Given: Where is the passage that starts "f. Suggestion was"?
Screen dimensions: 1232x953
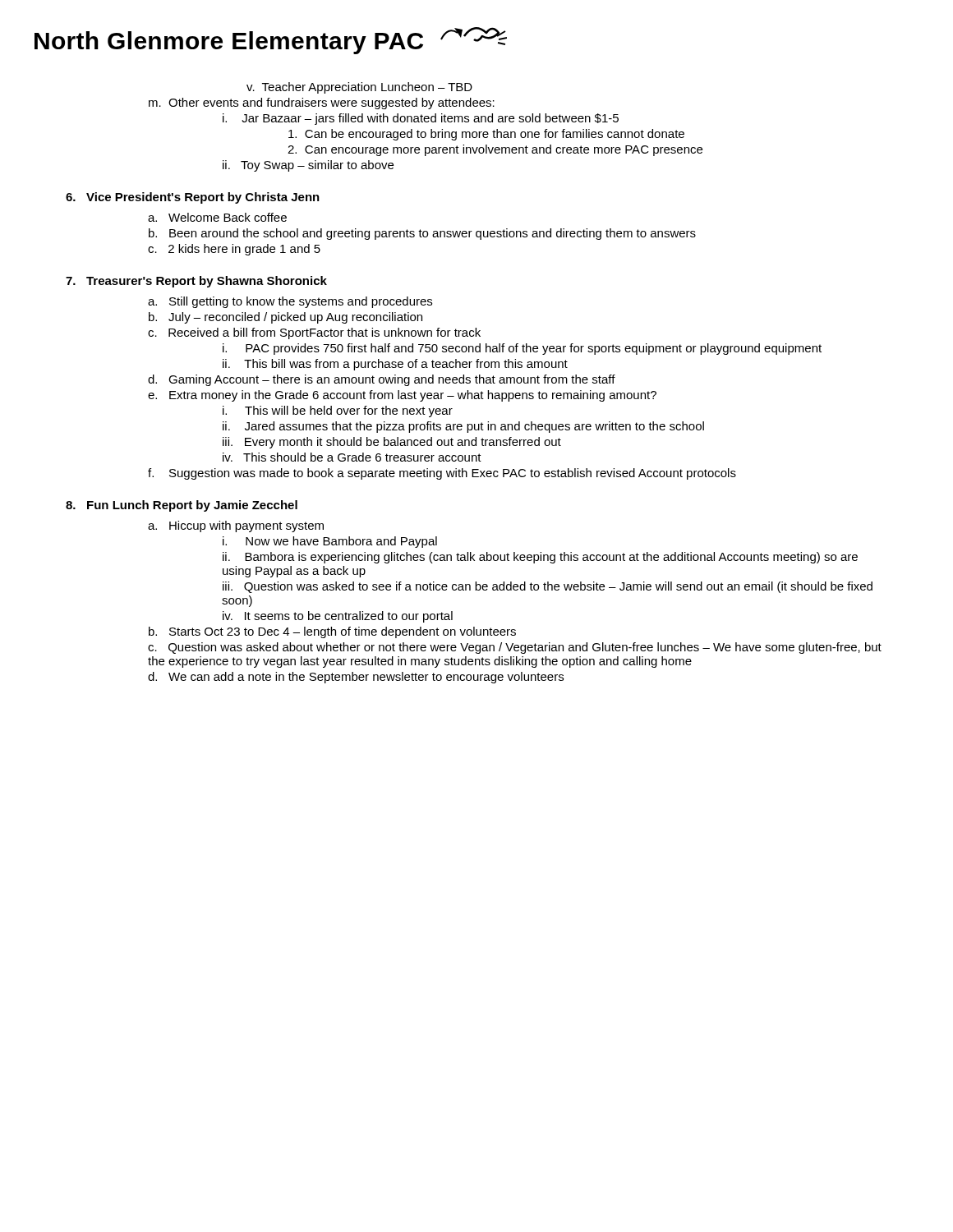Looking at the screenshot, I should (442, 473).
